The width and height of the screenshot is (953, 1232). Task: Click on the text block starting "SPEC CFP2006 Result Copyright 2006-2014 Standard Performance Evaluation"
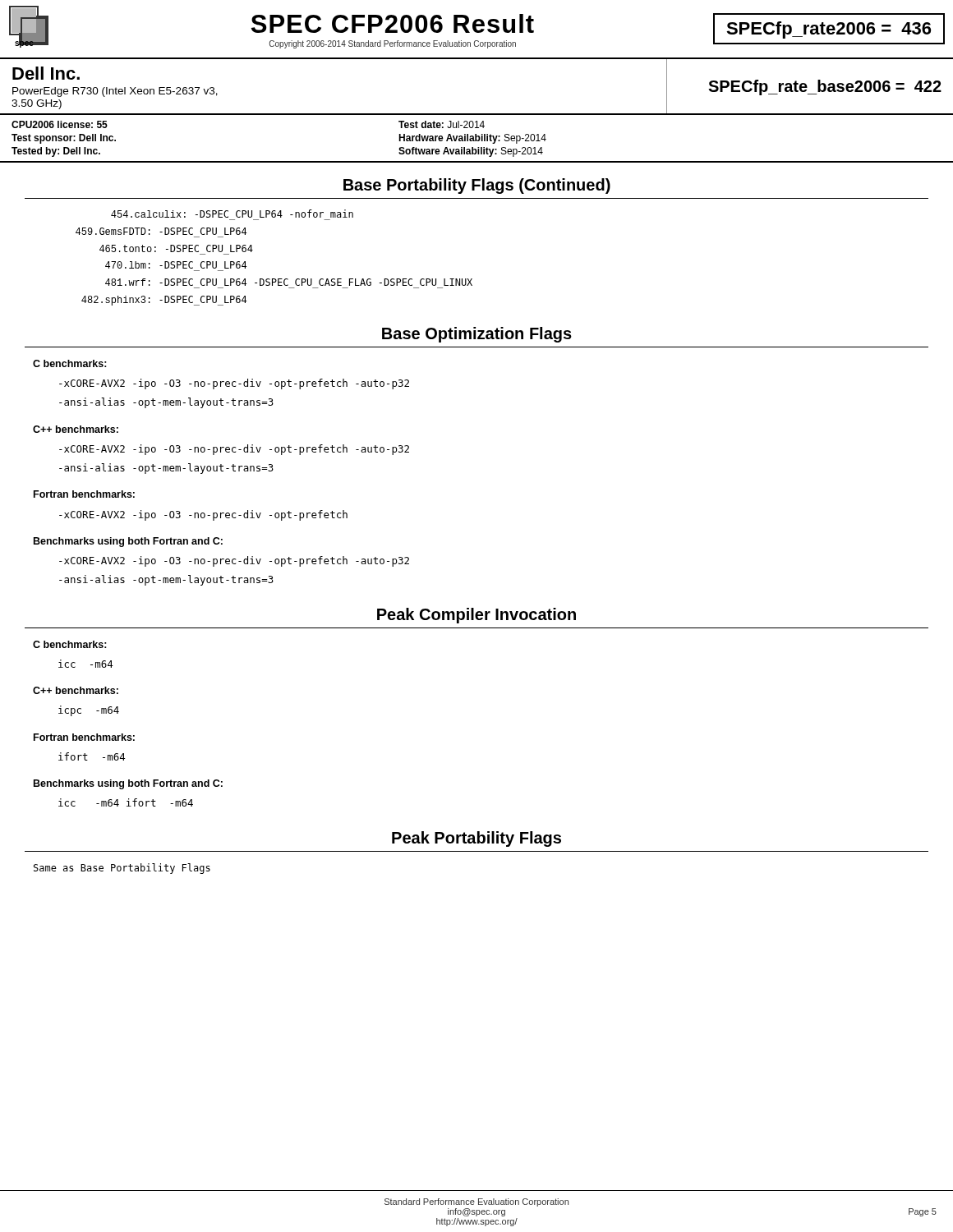tap(393, 29)
